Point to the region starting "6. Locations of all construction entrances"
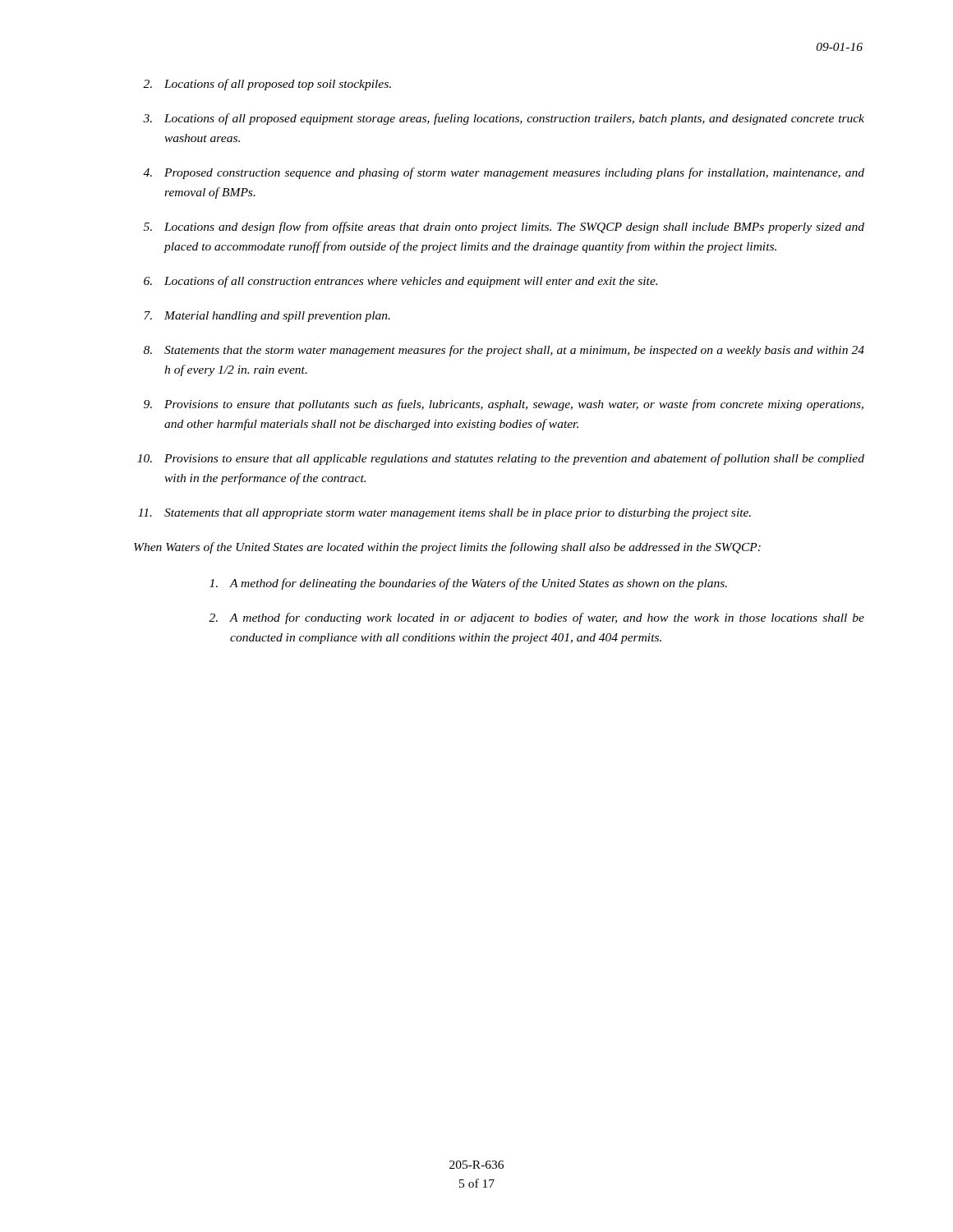The image size is (953, 1232). (x=476, y=281)
